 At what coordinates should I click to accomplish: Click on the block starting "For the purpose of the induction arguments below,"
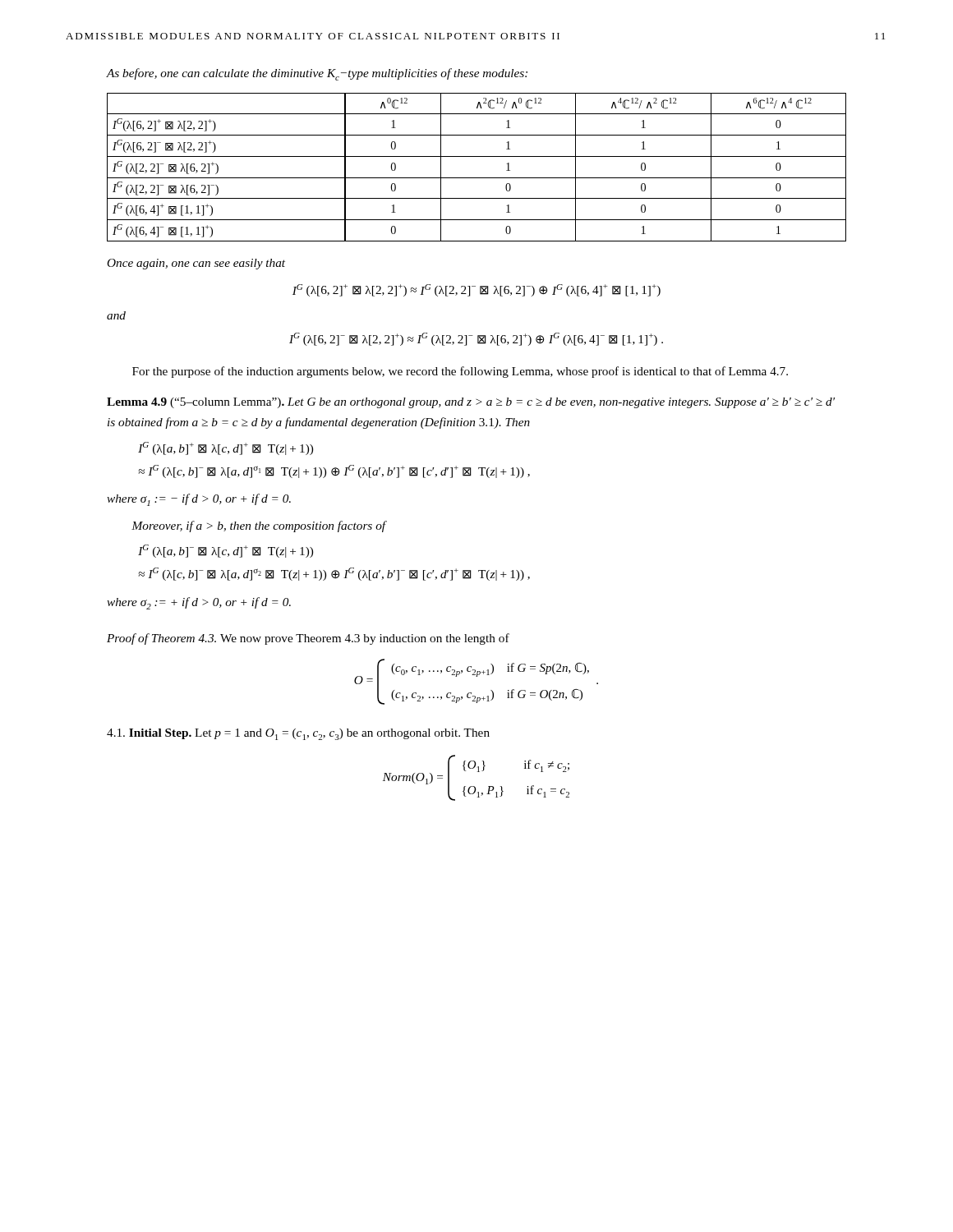click(460, 371)
